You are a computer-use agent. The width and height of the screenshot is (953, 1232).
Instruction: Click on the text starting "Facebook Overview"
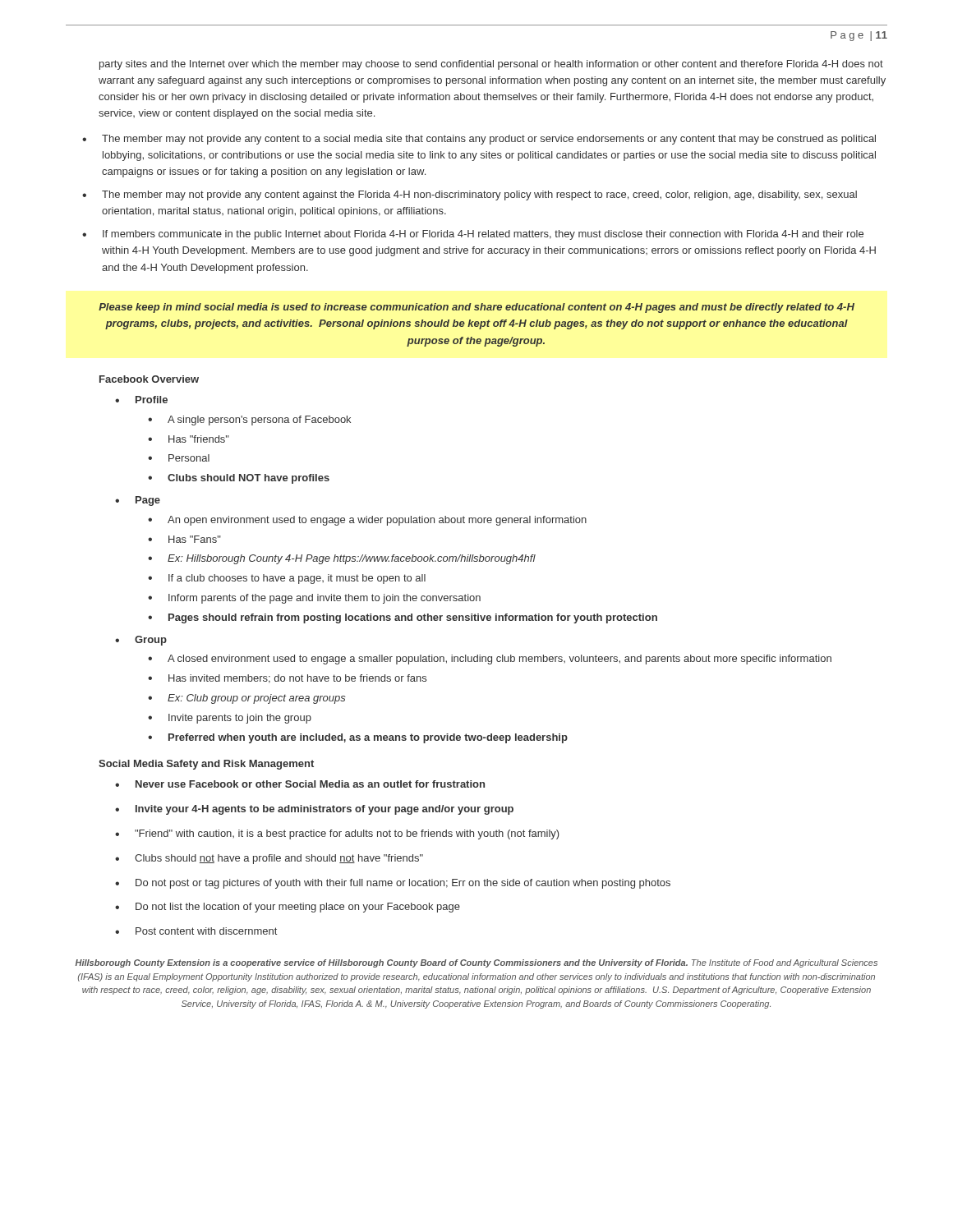[149, 379]
